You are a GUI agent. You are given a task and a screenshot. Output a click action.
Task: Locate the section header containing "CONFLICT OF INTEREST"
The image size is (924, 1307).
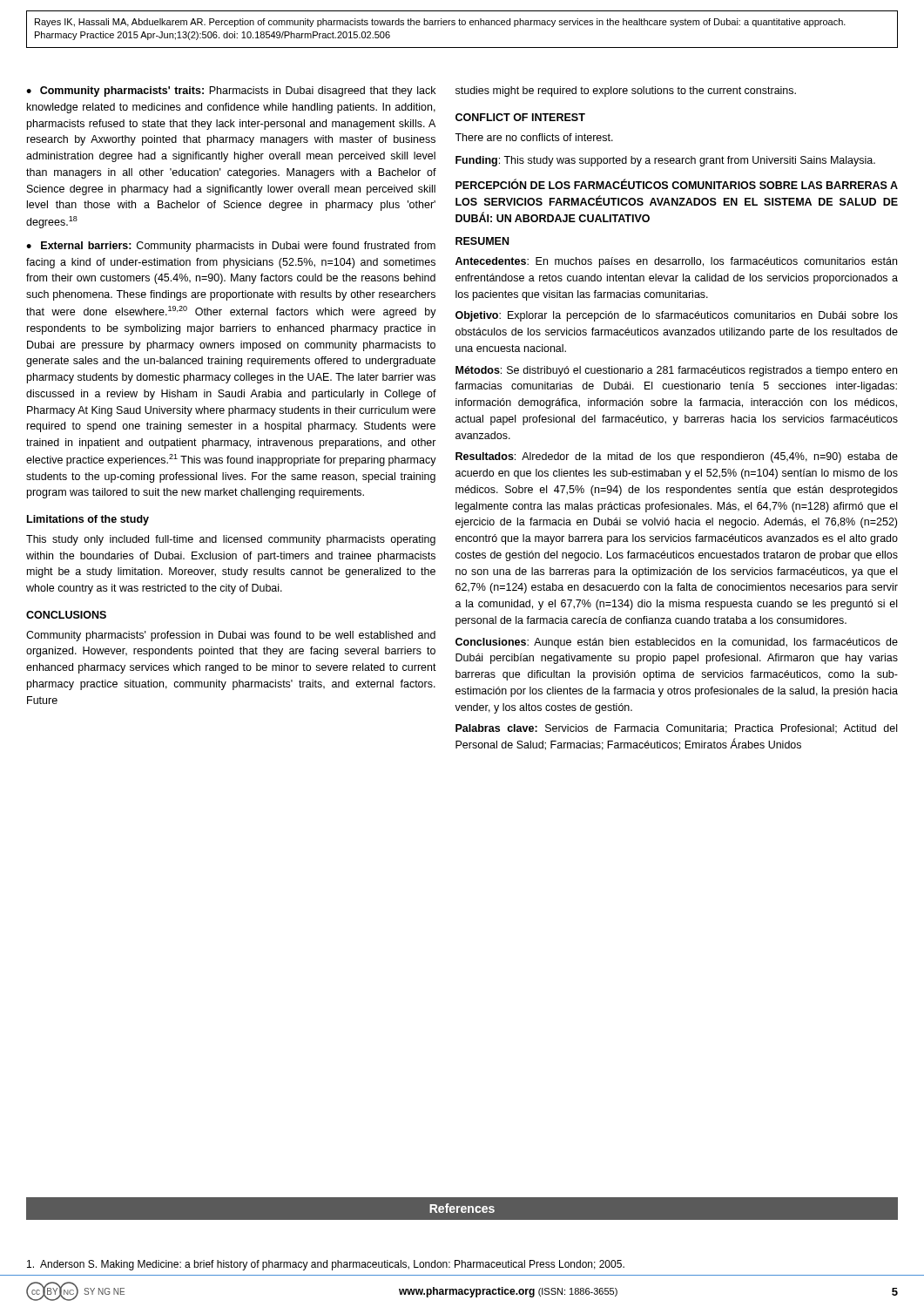click(x=520, y=117)
